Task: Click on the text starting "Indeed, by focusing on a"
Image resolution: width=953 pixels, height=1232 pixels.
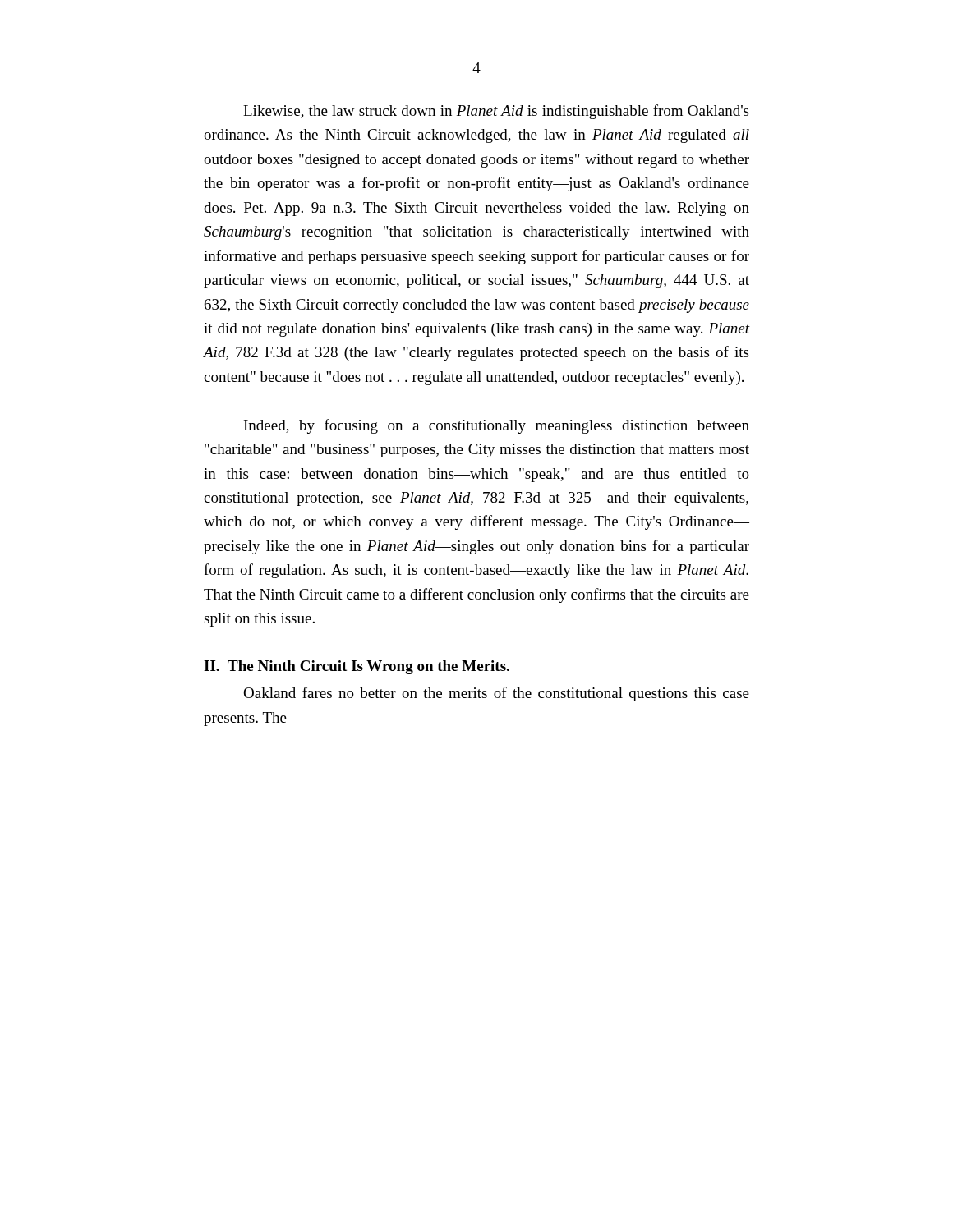Action: 476,522
